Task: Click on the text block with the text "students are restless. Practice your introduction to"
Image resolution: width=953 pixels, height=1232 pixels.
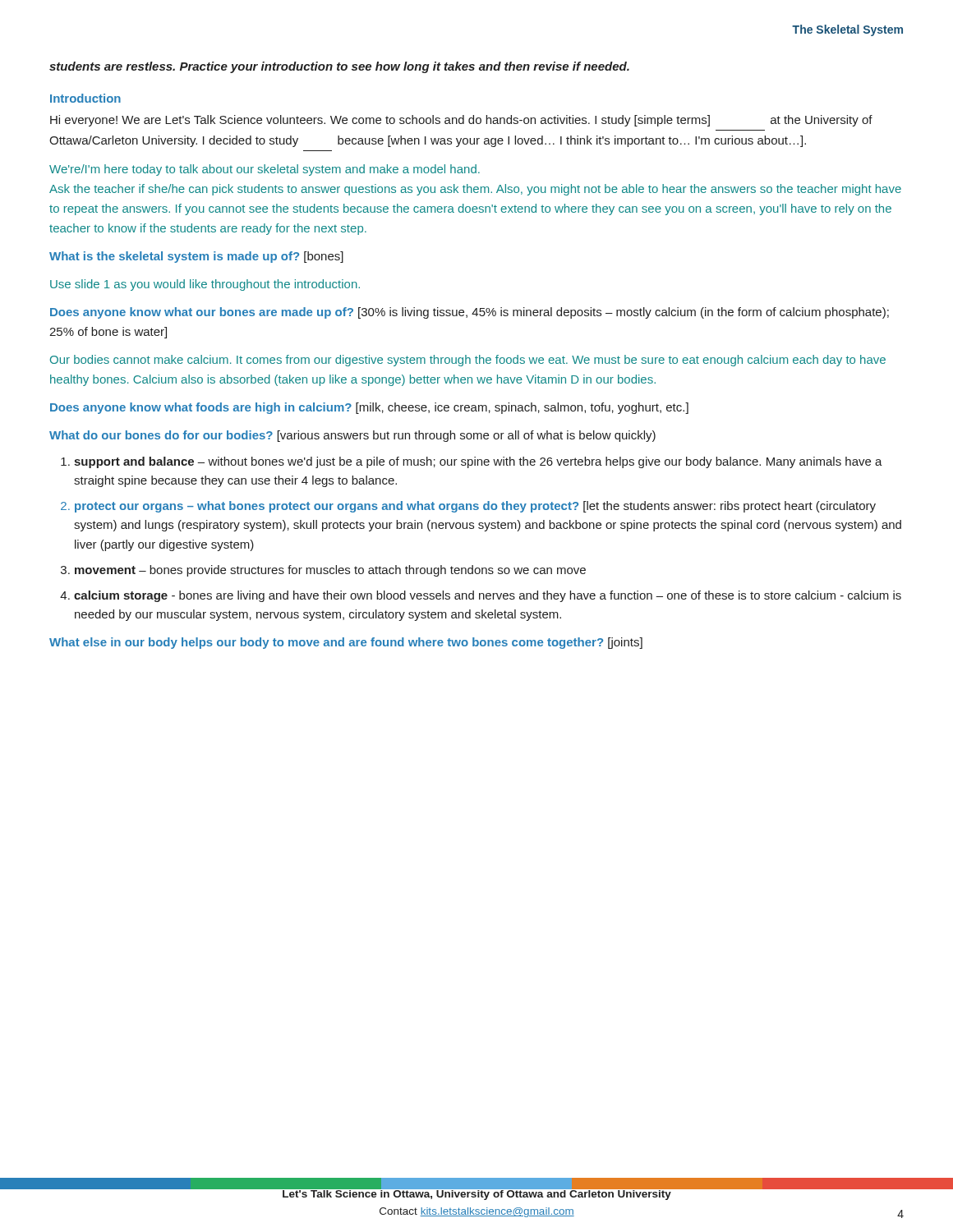Action: [340, 66]
